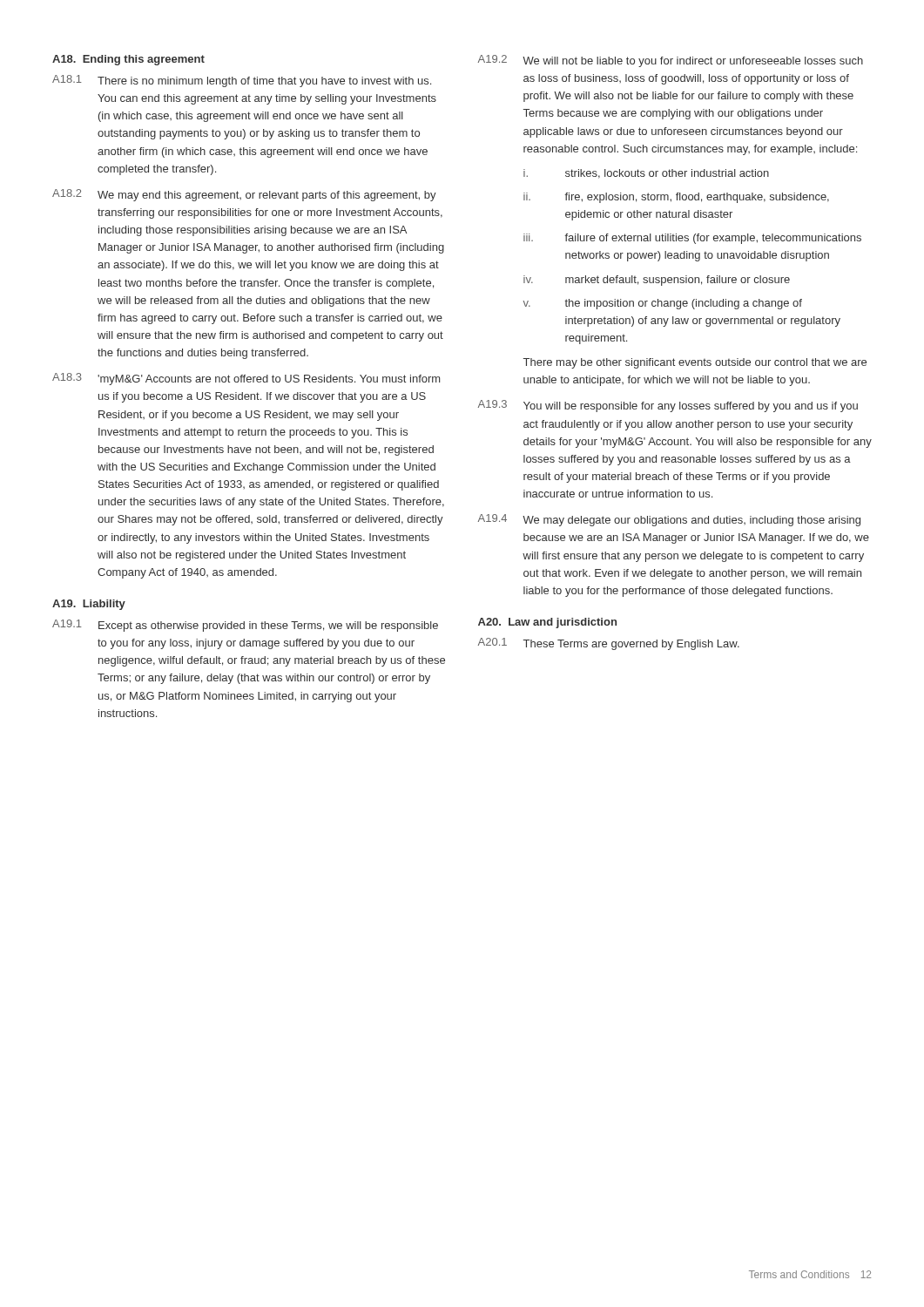This screenshot has width=924, height=1307.
Task: Click on the passage starting "A18.3 'myM&G' Accounts are not offered to"
Action: [x=249, y=476]
